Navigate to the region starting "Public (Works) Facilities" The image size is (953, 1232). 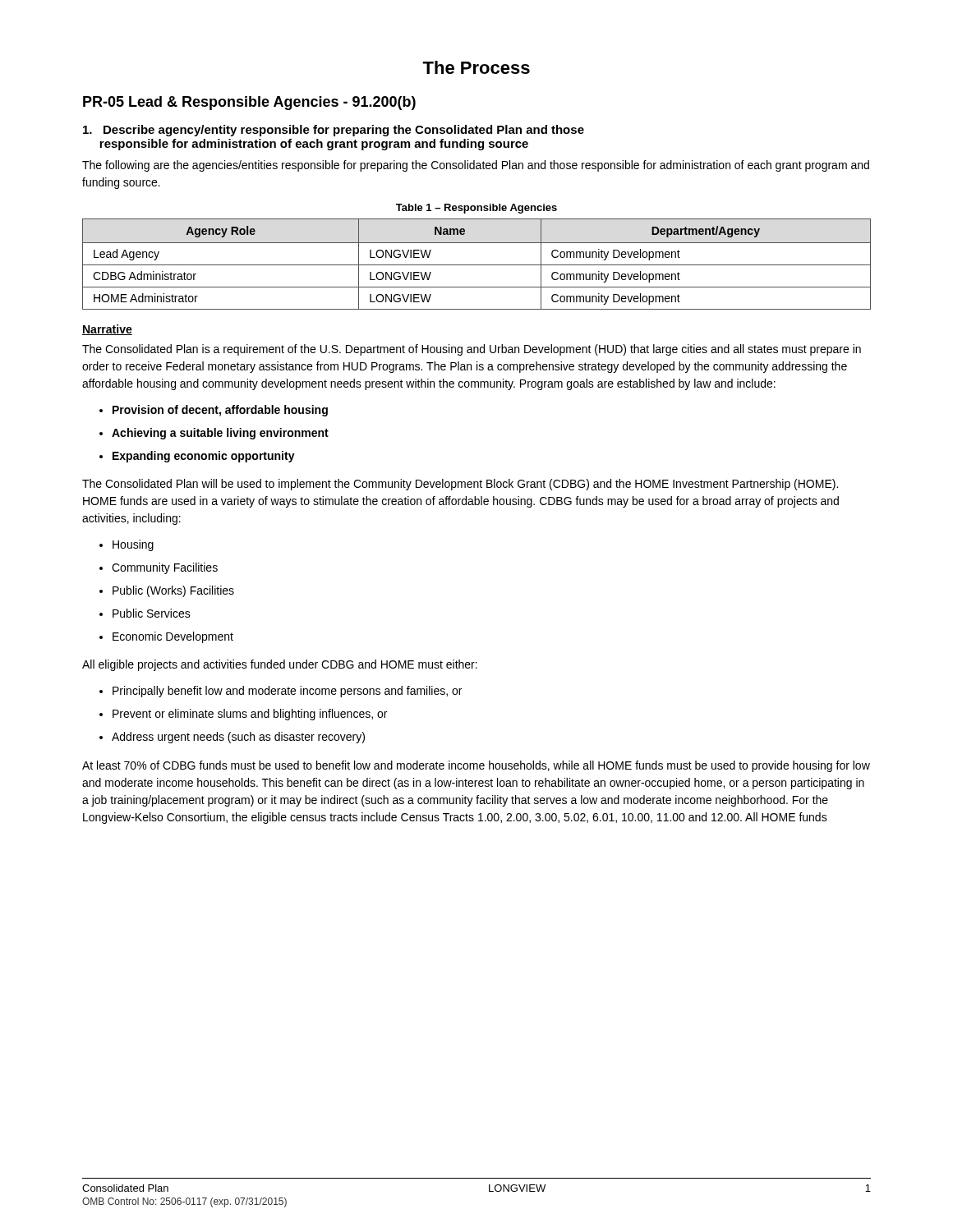click(167, 591)
